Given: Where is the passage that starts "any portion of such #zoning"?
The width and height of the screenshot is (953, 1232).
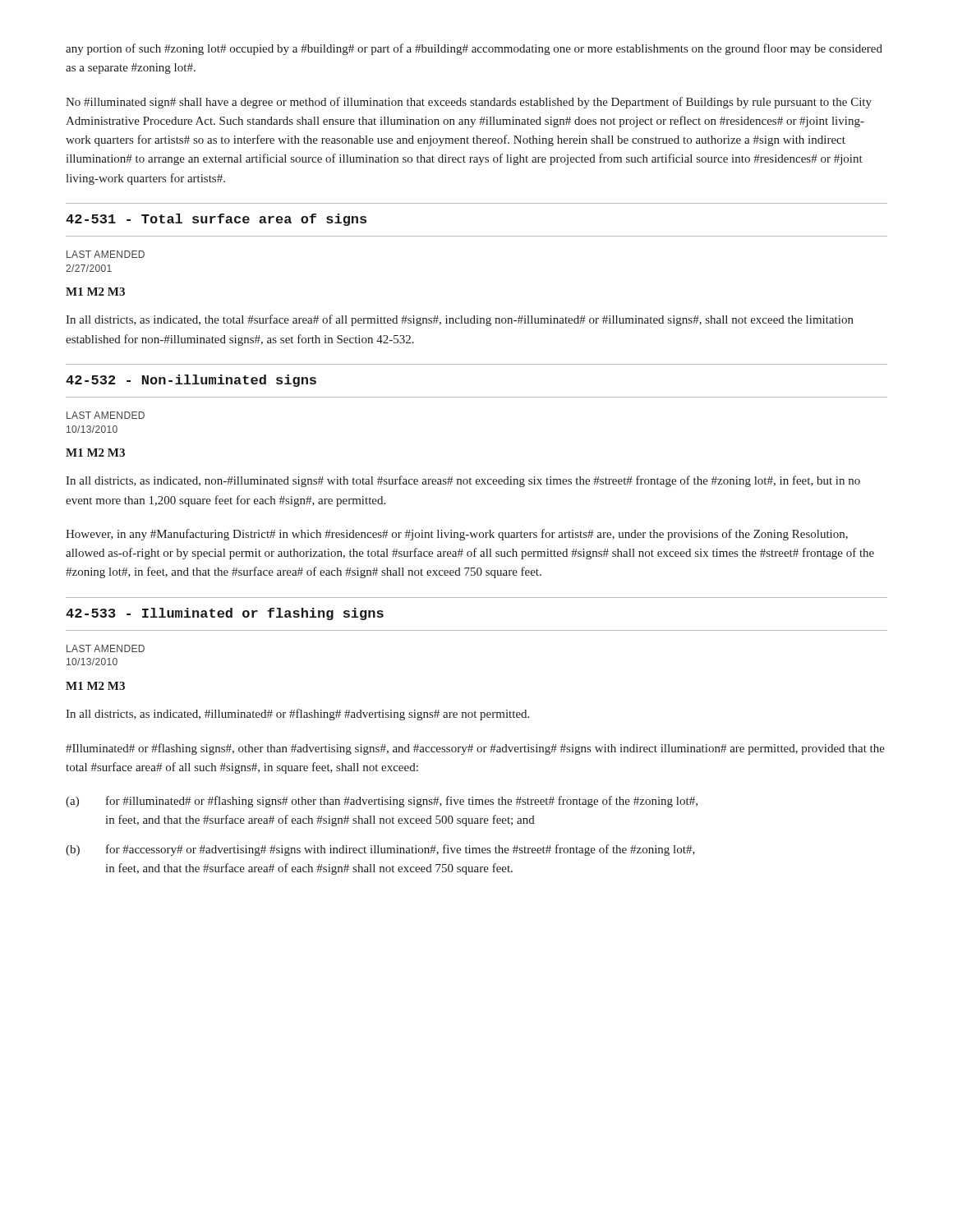Looking at the screenshot, I should click(474, 58).
